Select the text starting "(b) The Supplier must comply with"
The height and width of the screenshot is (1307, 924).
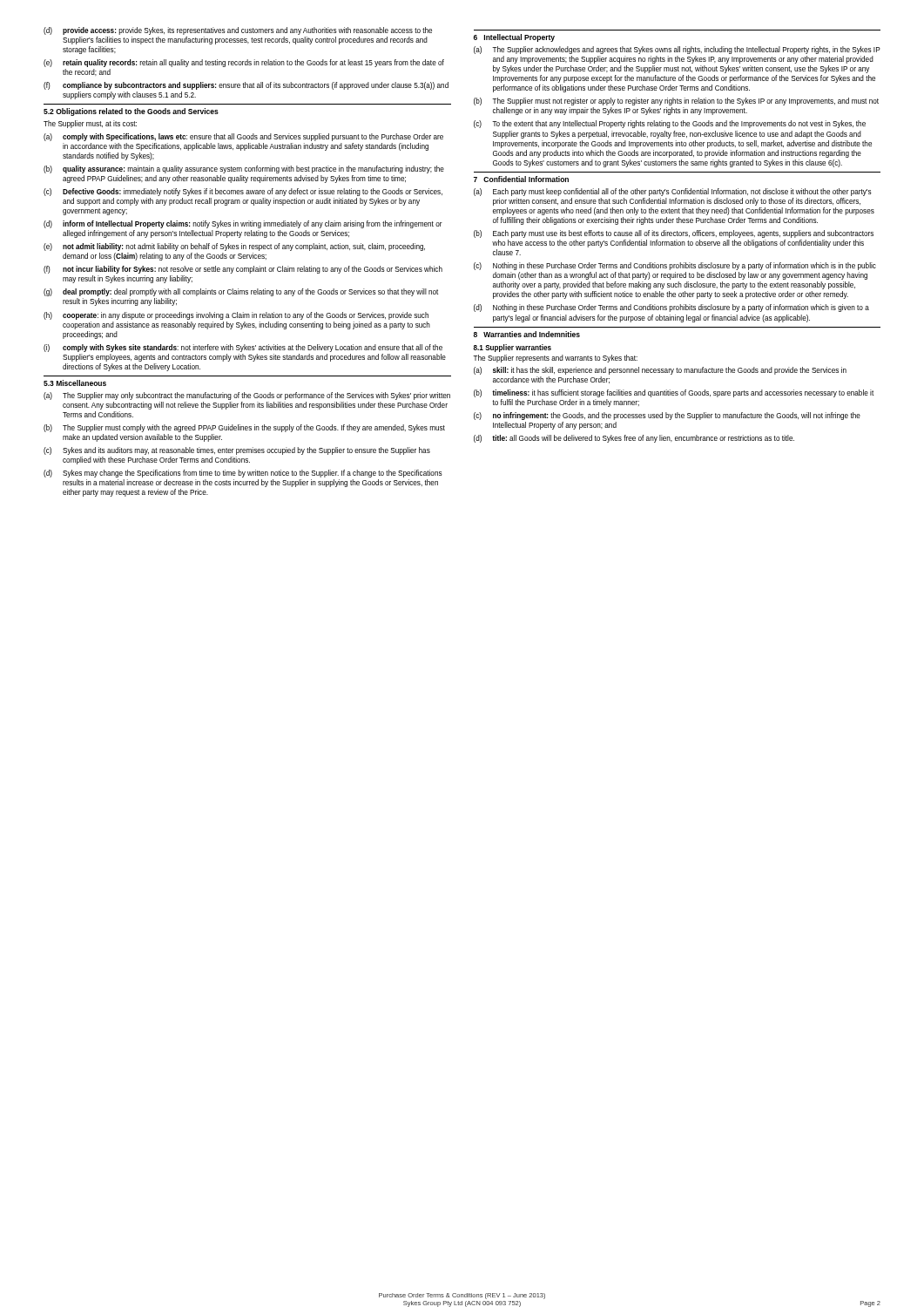pyautogui.click(x=247, y=433)
